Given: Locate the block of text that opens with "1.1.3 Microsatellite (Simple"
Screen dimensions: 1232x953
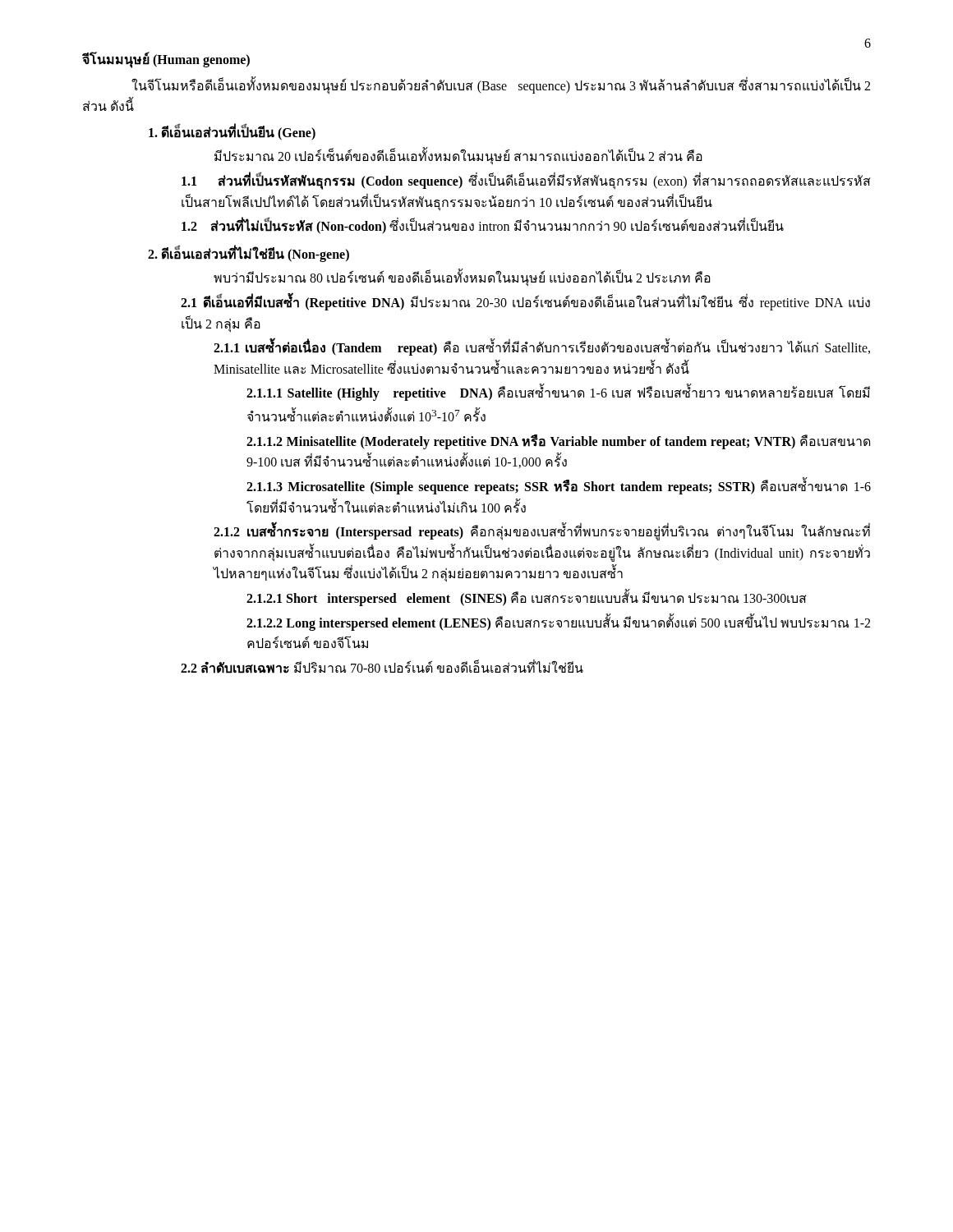Looking at the screenshot, I should (x=559, y=497).
